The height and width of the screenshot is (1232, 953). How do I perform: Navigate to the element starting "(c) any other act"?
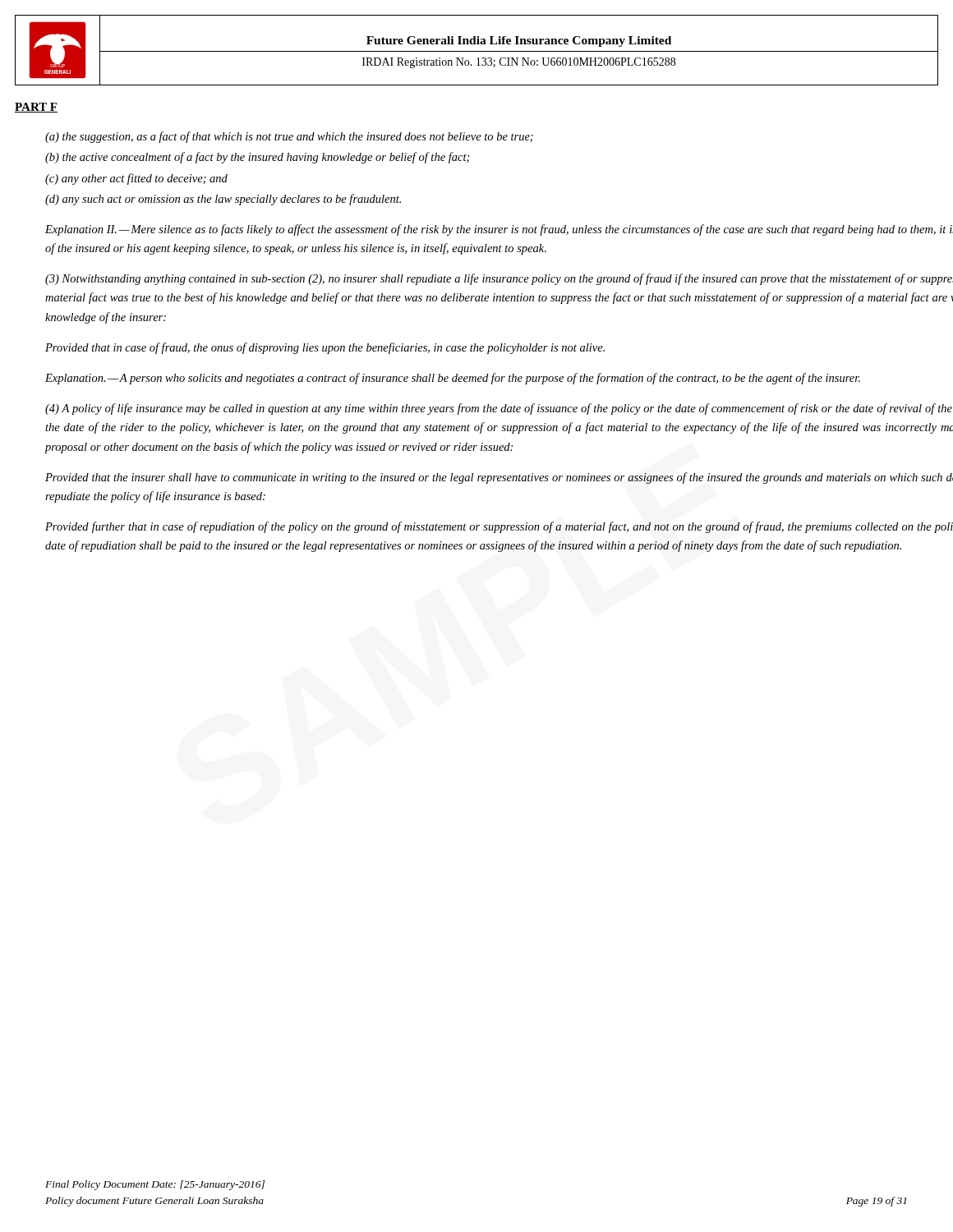tap(136, 178)
